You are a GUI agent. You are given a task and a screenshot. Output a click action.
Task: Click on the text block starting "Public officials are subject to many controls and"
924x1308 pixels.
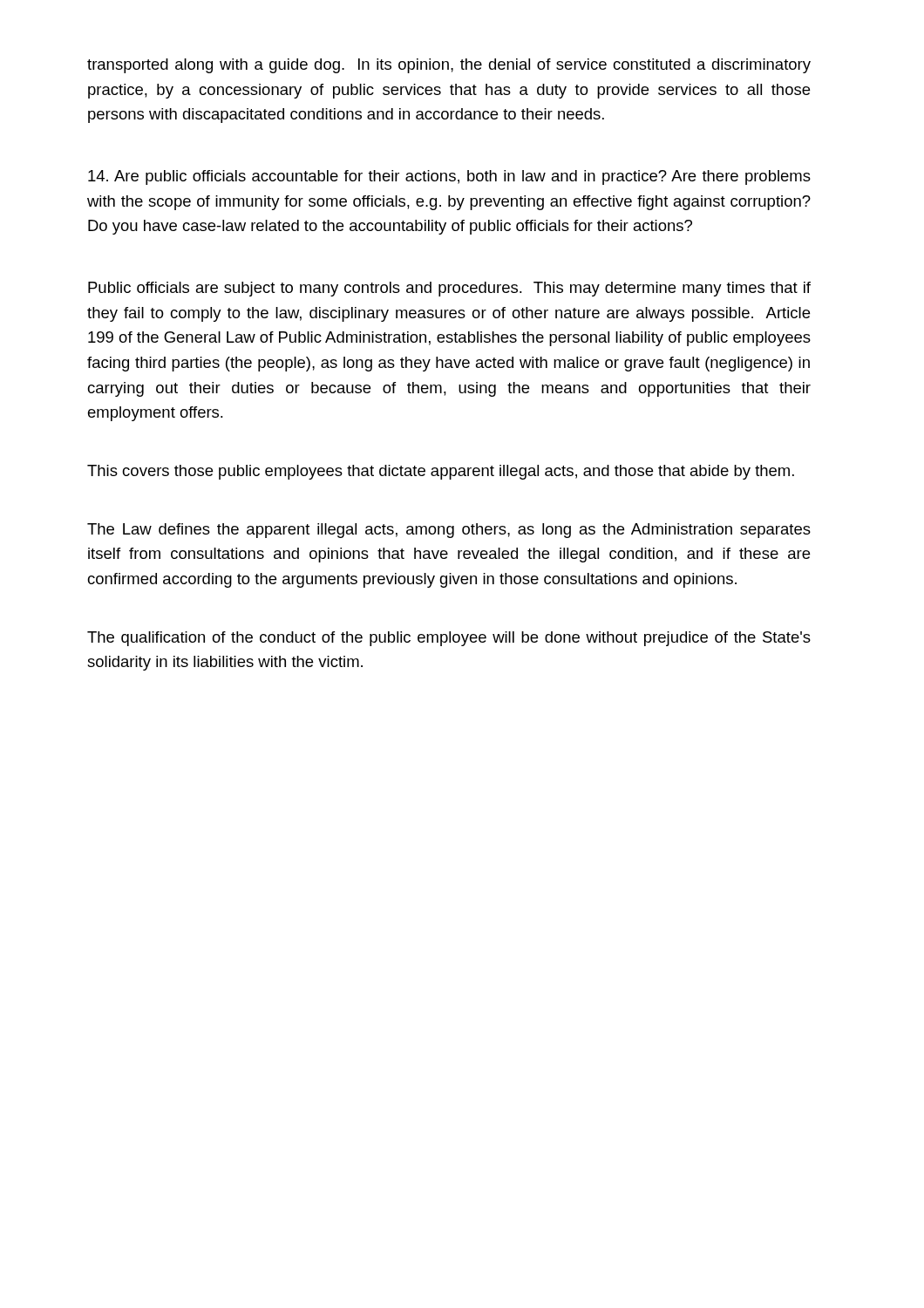click(449, 350)
